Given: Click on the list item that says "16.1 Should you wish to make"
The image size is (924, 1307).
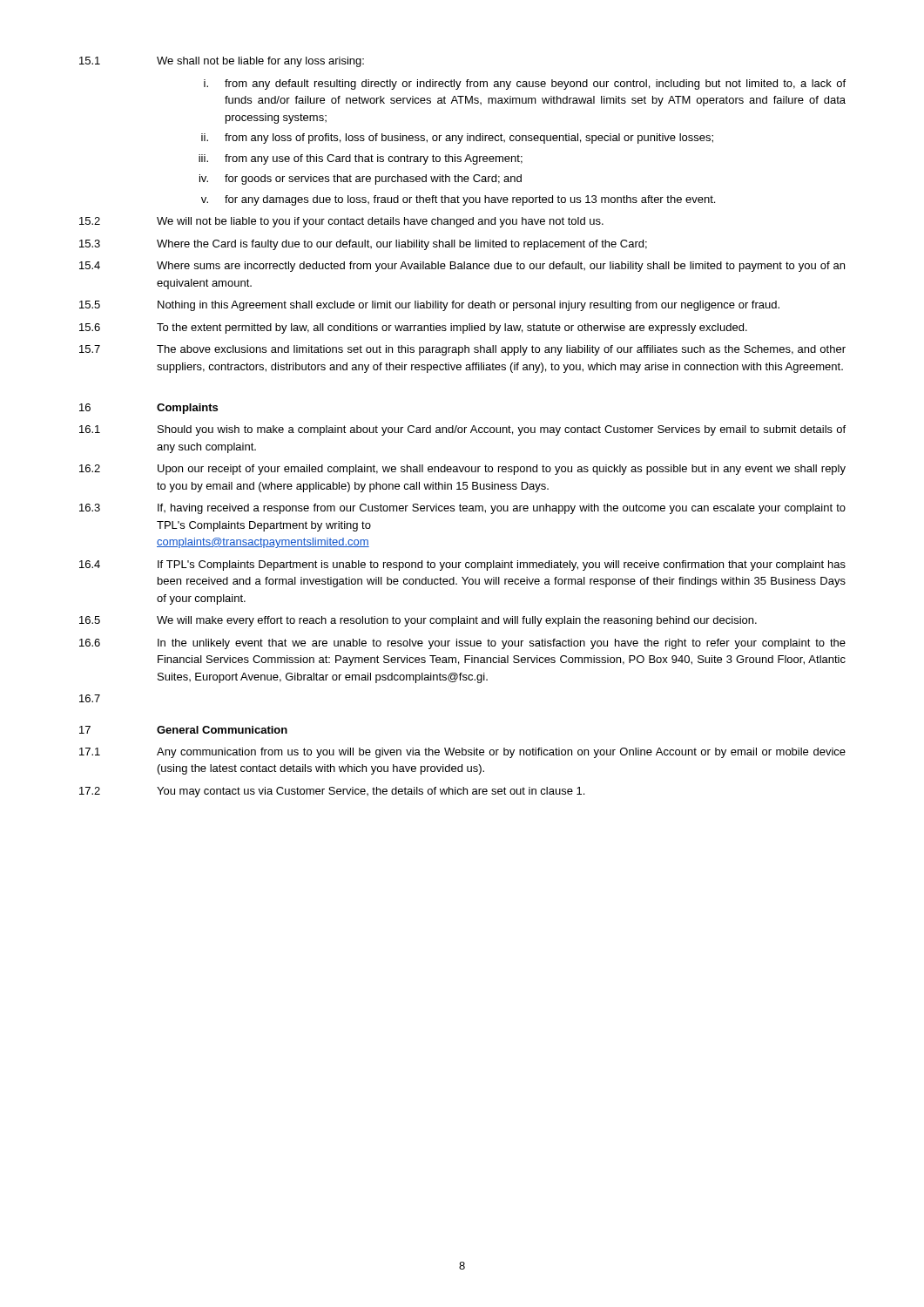Looking at the screenshot, I should coord(462,438).
